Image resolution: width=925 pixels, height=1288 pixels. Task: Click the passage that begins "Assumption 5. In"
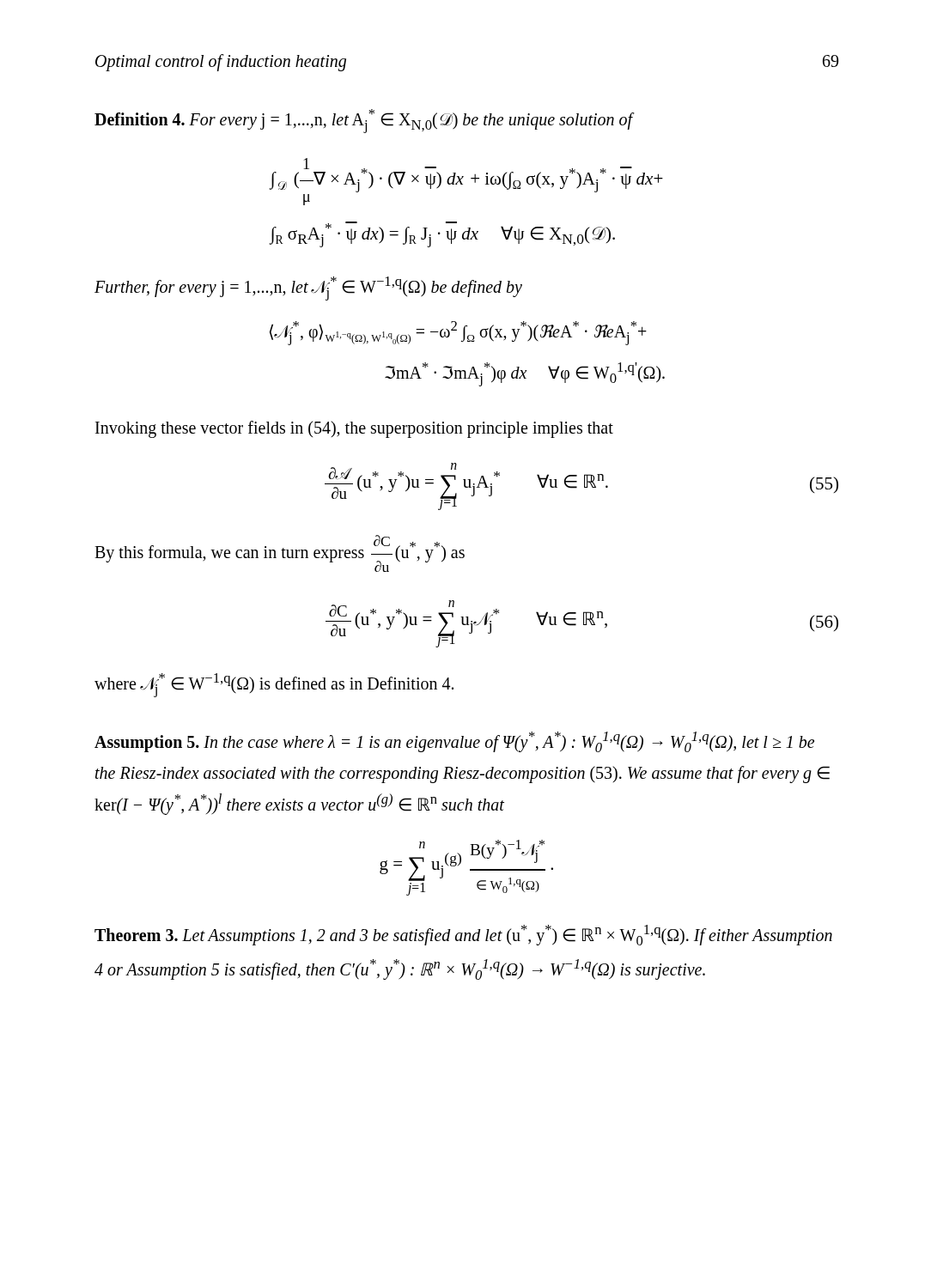467,814
